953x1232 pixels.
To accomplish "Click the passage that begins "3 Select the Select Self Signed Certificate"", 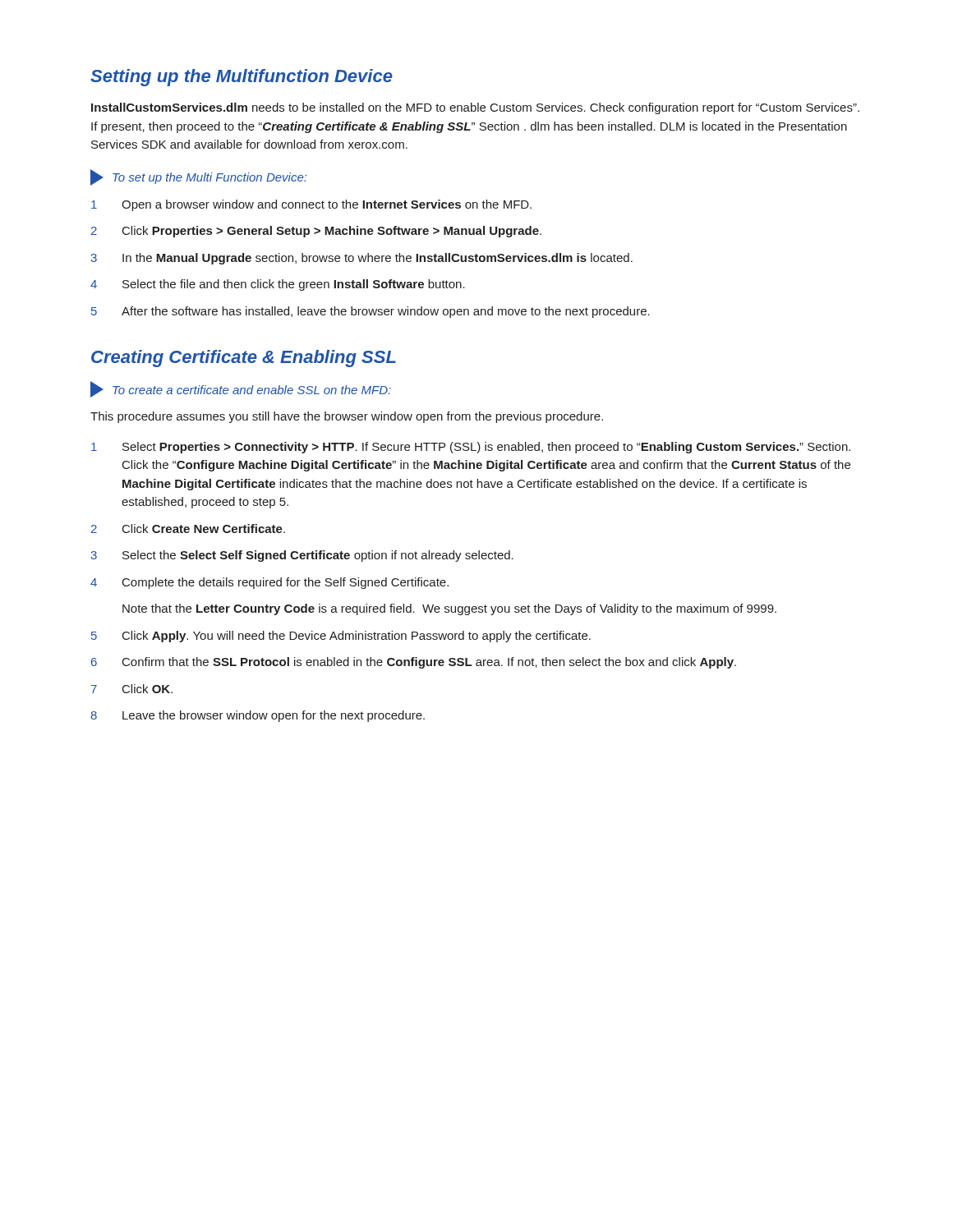I will point(476,555).
